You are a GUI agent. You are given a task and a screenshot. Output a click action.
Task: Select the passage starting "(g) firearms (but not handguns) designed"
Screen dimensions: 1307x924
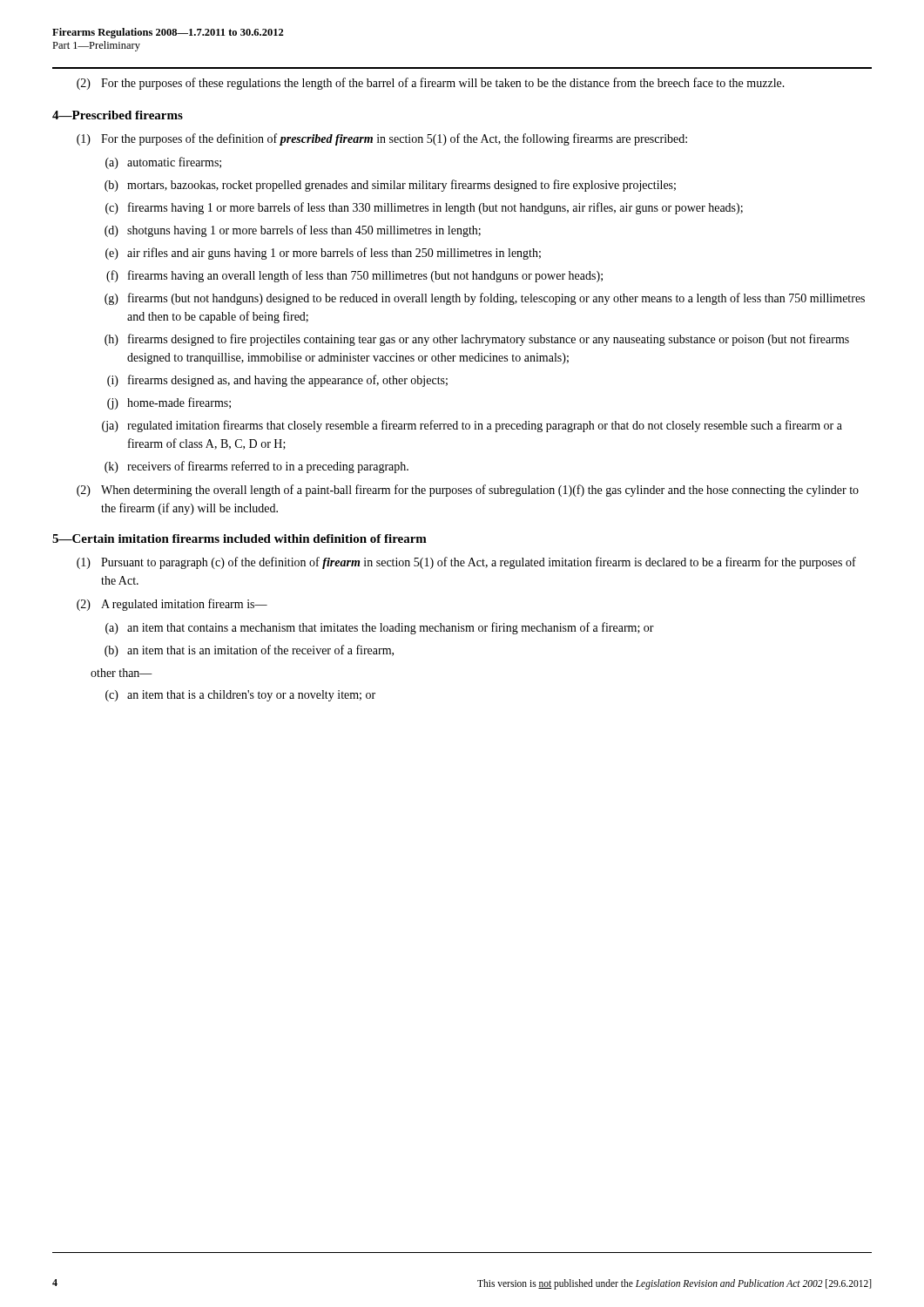tap(479, 308)
